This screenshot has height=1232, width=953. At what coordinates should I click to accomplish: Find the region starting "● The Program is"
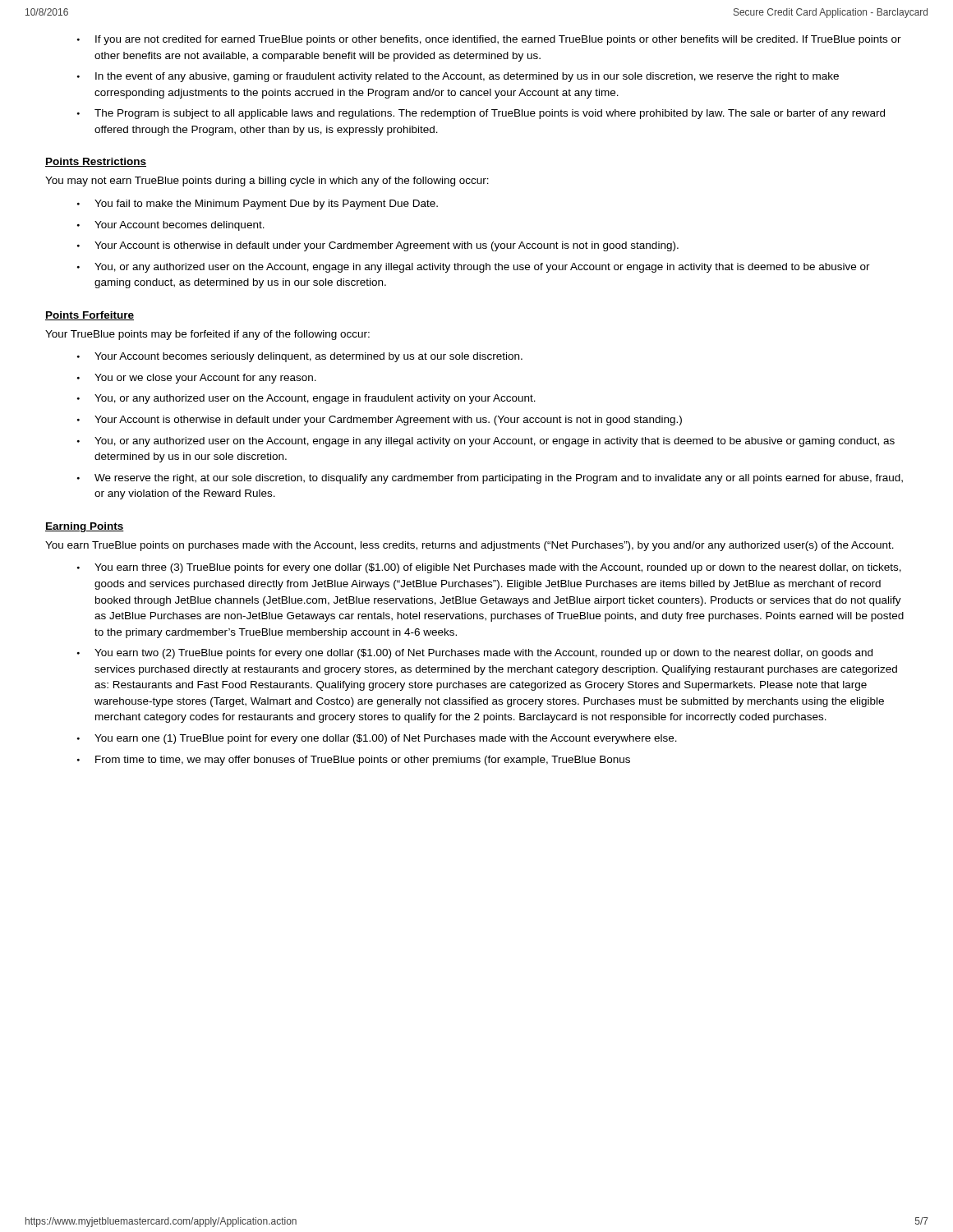point(492,121)
